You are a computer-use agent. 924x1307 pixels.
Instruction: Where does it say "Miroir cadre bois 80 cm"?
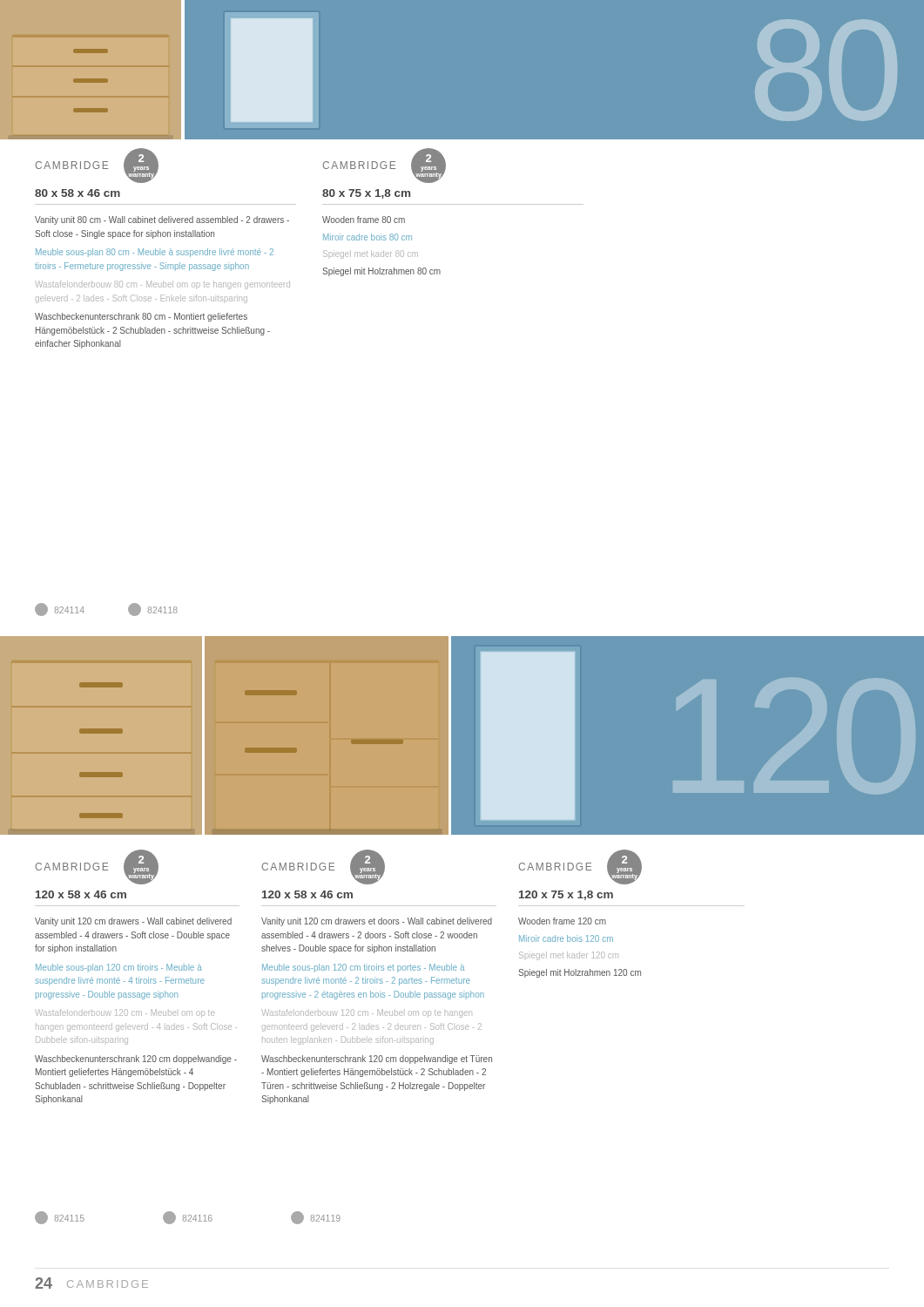pyautogui.click(x=367, y=237)
